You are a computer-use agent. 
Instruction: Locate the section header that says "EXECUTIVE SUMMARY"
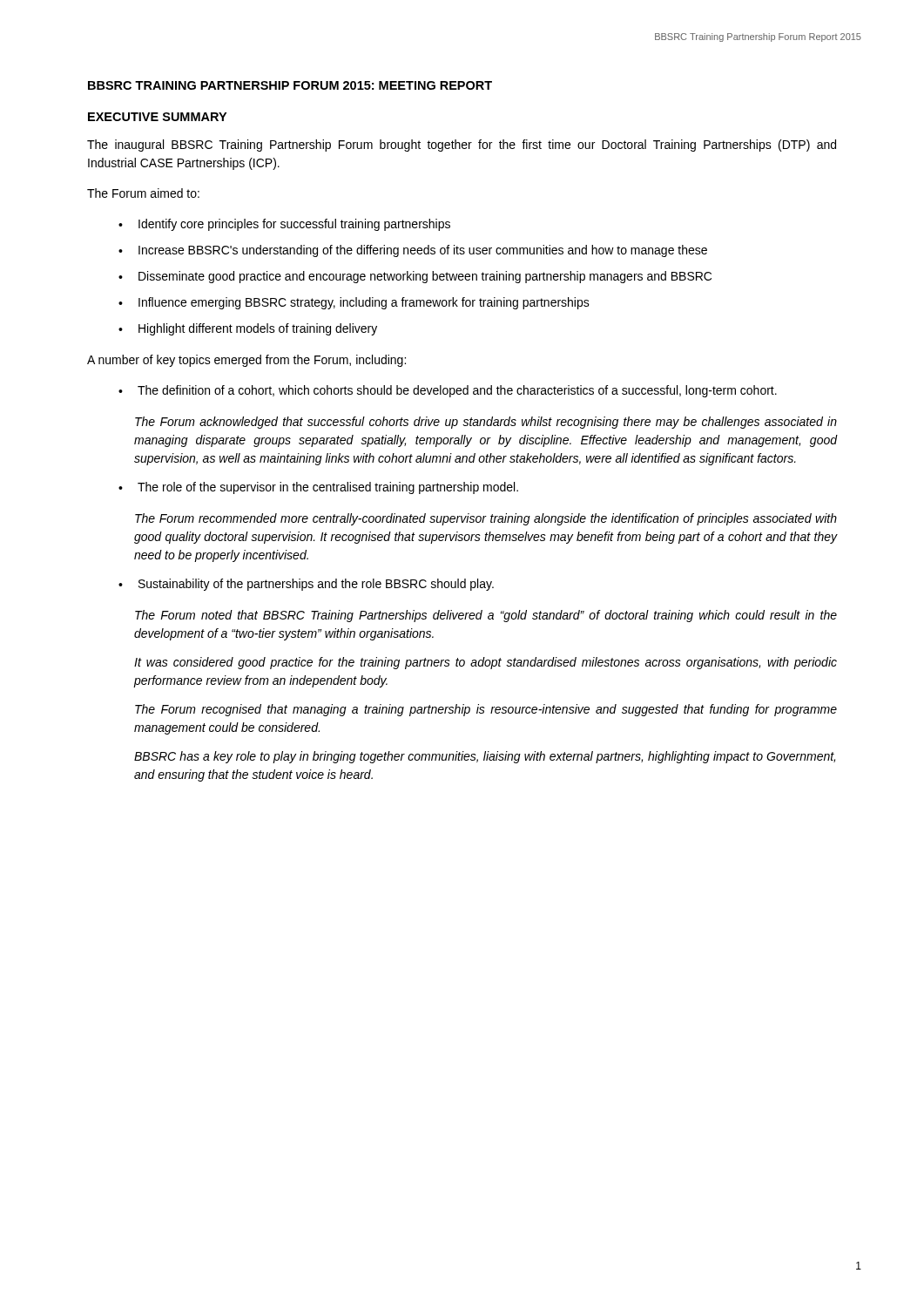(157, 117)
